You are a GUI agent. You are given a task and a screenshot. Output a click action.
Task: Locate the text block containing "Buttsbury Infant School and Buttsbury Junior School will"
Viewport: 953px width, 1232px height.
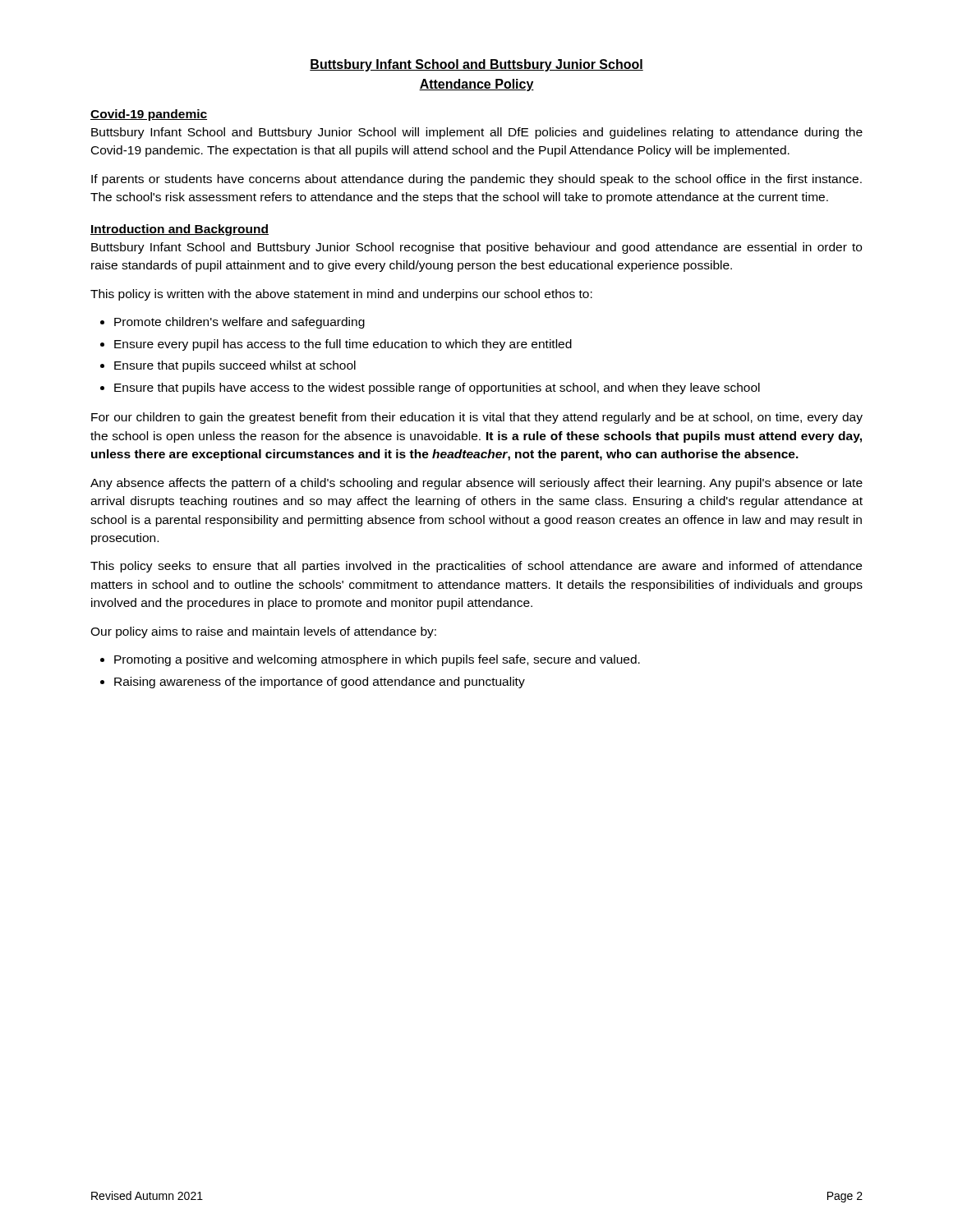coord(476,142)
